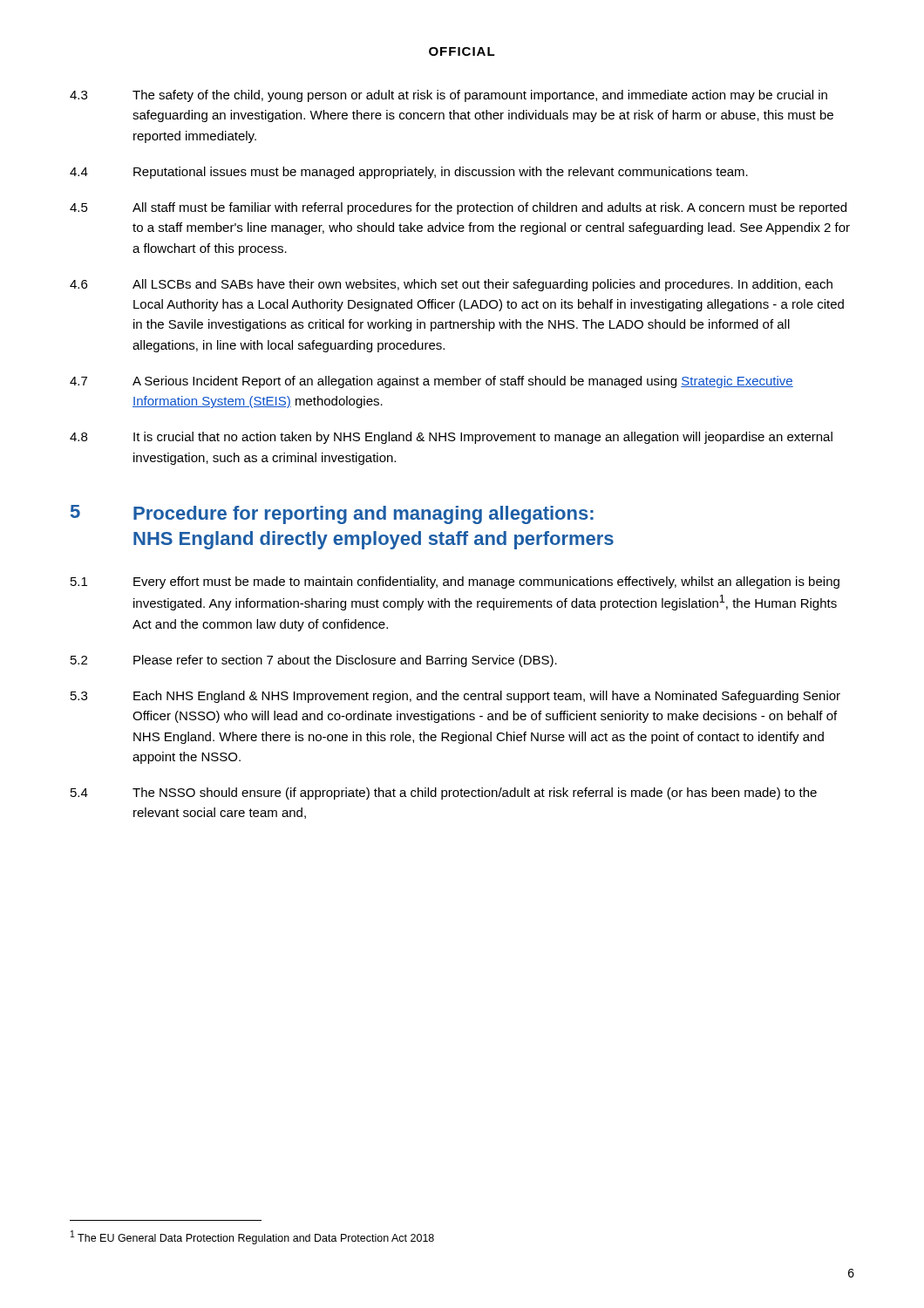This screenshot has height=1308, width=924.
Task: Locate the block of text that opens with "4.6 All LSCBs and SABs have their"
Action: click(x=462, y=314)
